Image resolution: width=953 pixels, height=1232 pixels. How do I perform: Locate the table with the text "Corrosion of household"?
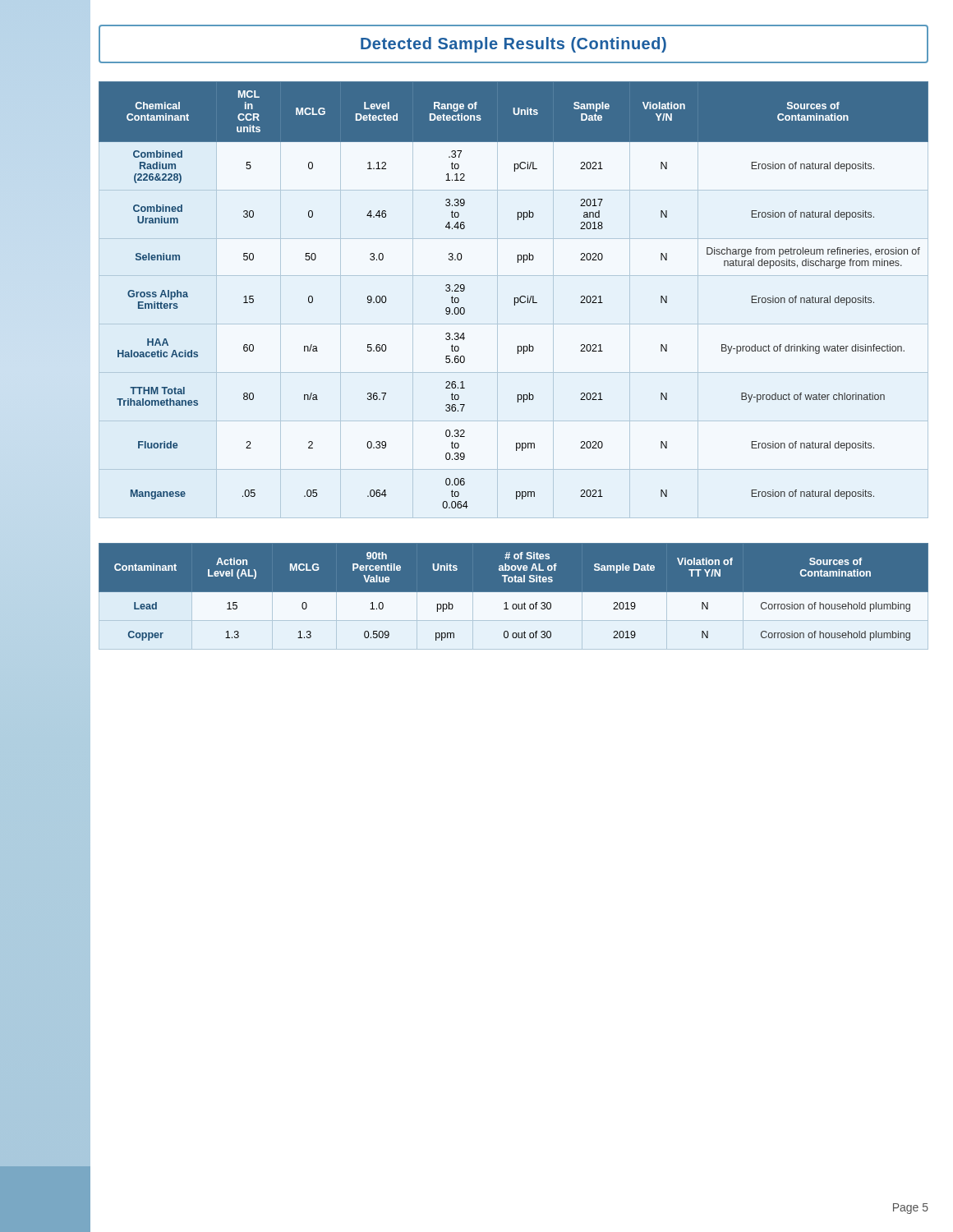tap(513, 596)
